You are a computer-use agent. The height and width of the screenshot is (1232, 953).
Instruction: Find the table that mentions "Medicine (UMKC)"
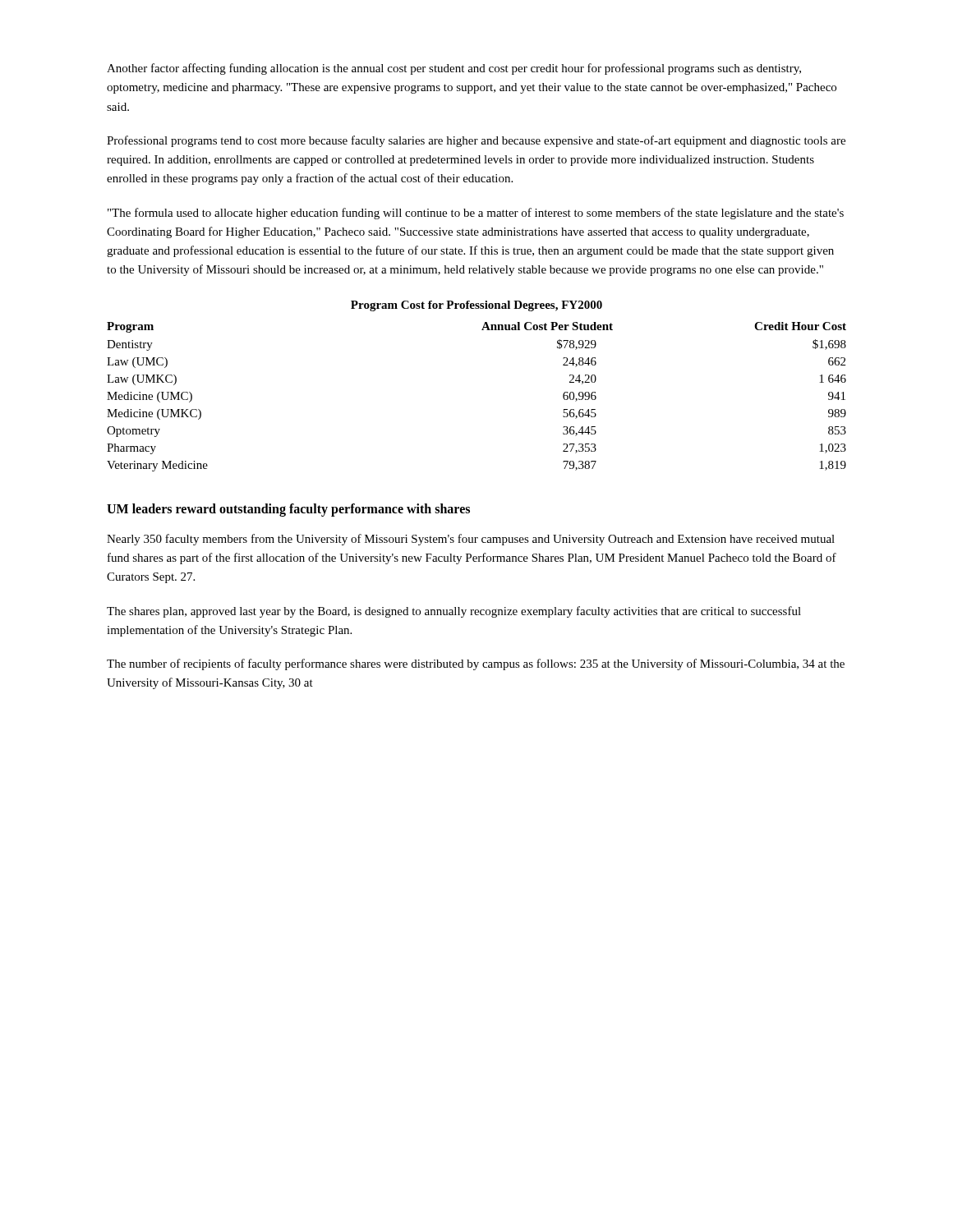(476, 395)
